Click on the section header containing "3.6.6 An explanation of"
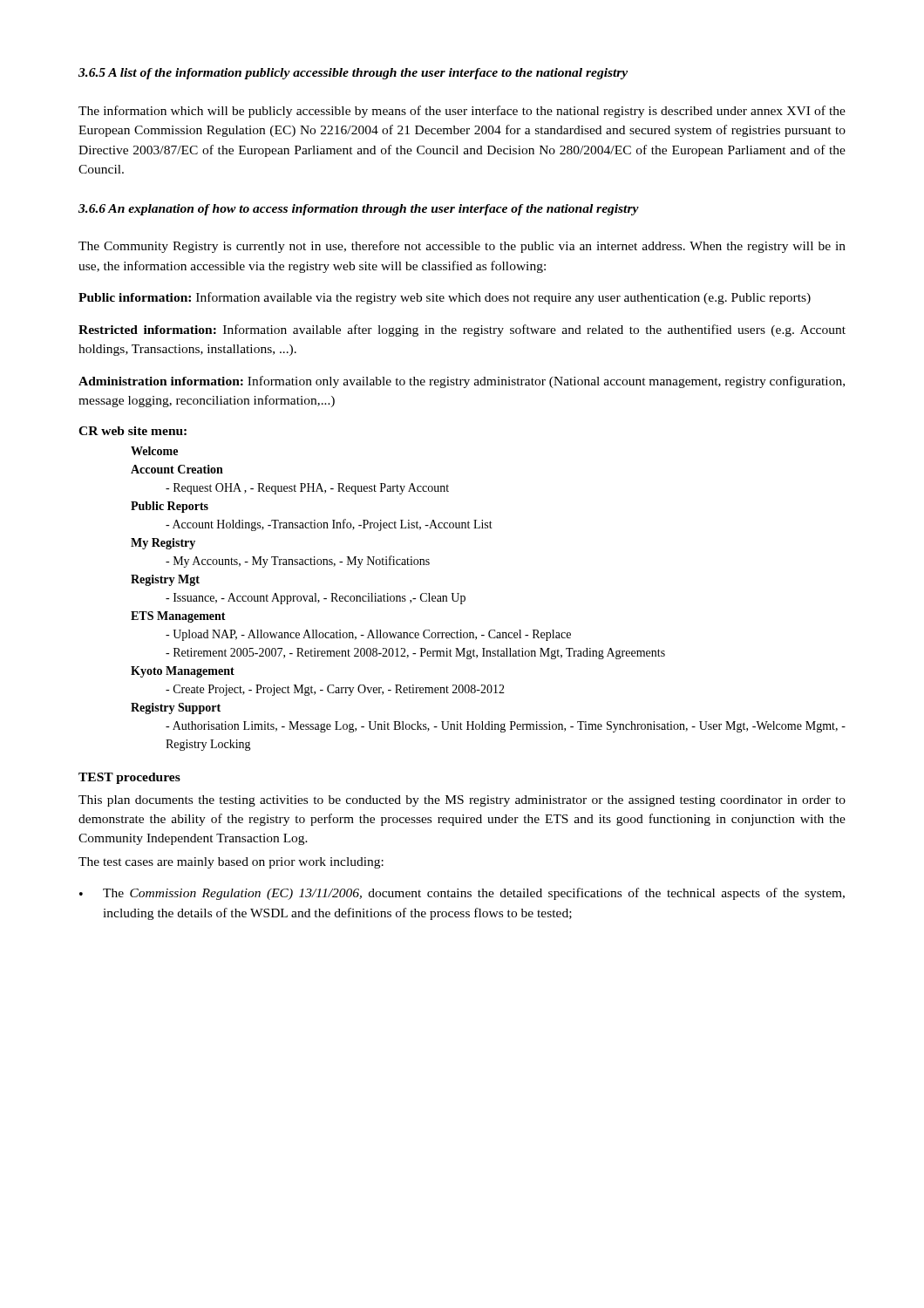Viewport: 924px width, 1308px height. coord(358,208)
